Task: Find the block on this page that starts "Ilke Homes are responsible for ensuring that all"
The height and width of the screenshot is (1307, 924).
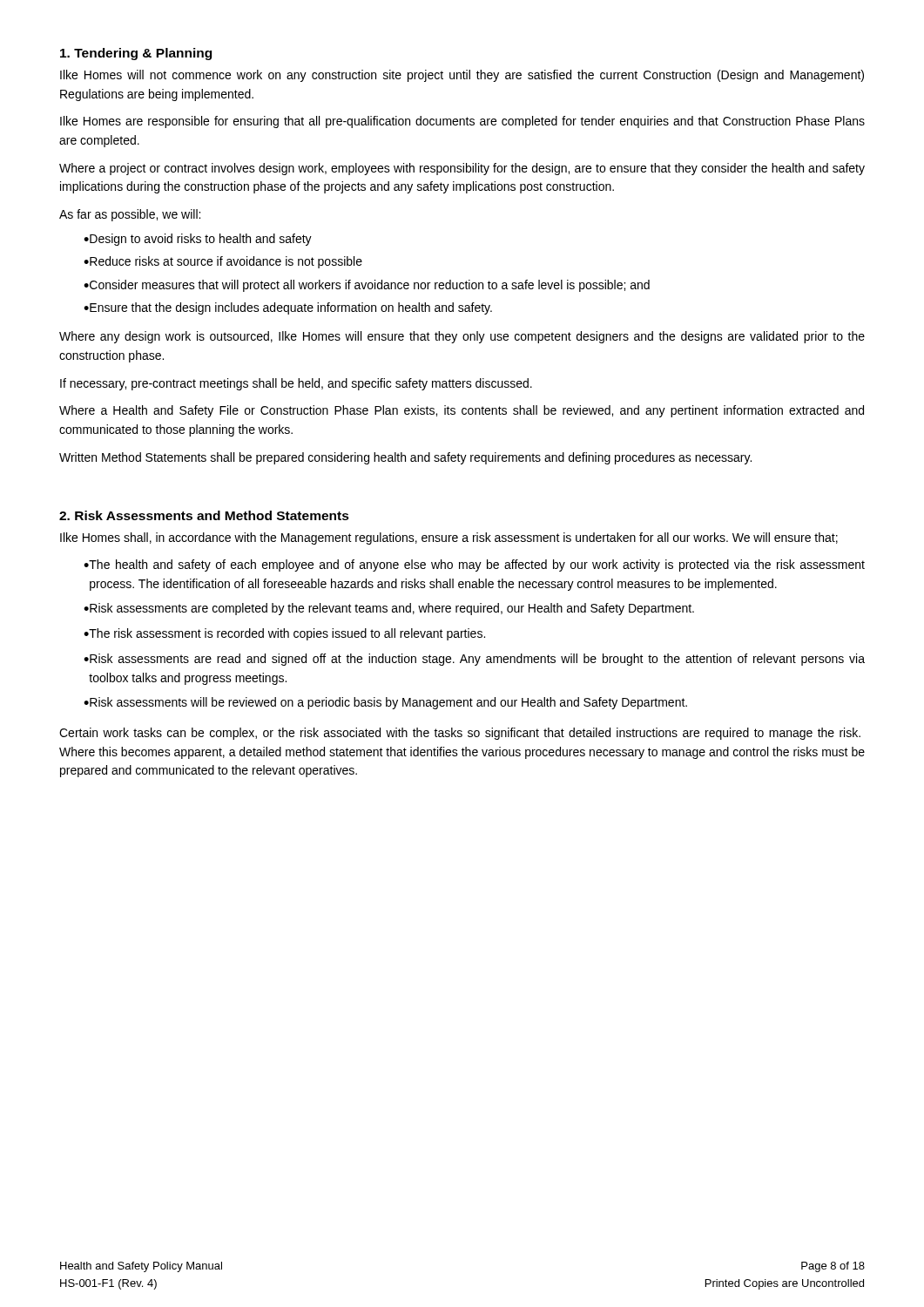Action: click(x=462, y=131)
